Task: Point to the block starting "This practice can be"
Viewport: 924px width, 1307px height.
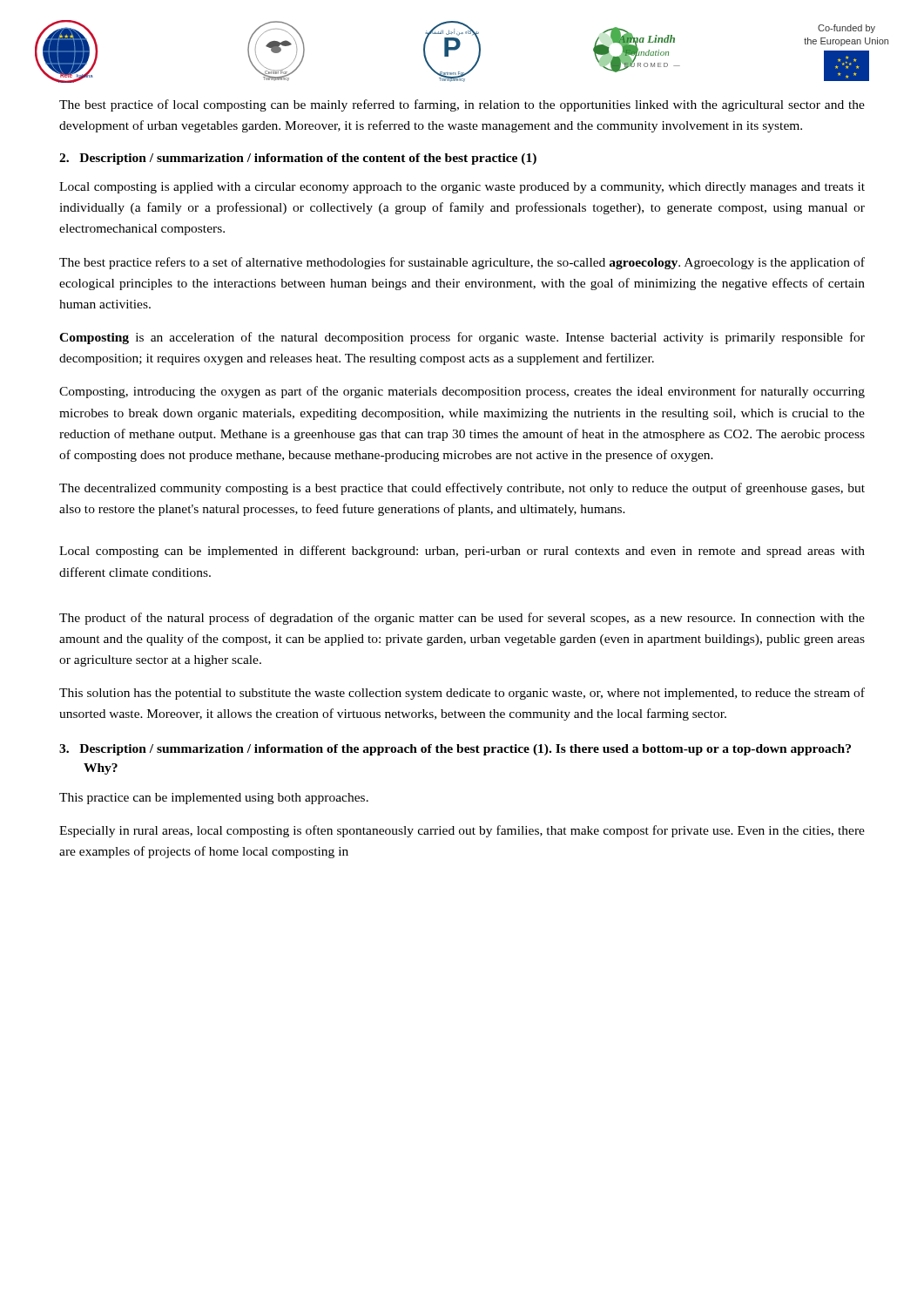Action: (x=214, y=796)
